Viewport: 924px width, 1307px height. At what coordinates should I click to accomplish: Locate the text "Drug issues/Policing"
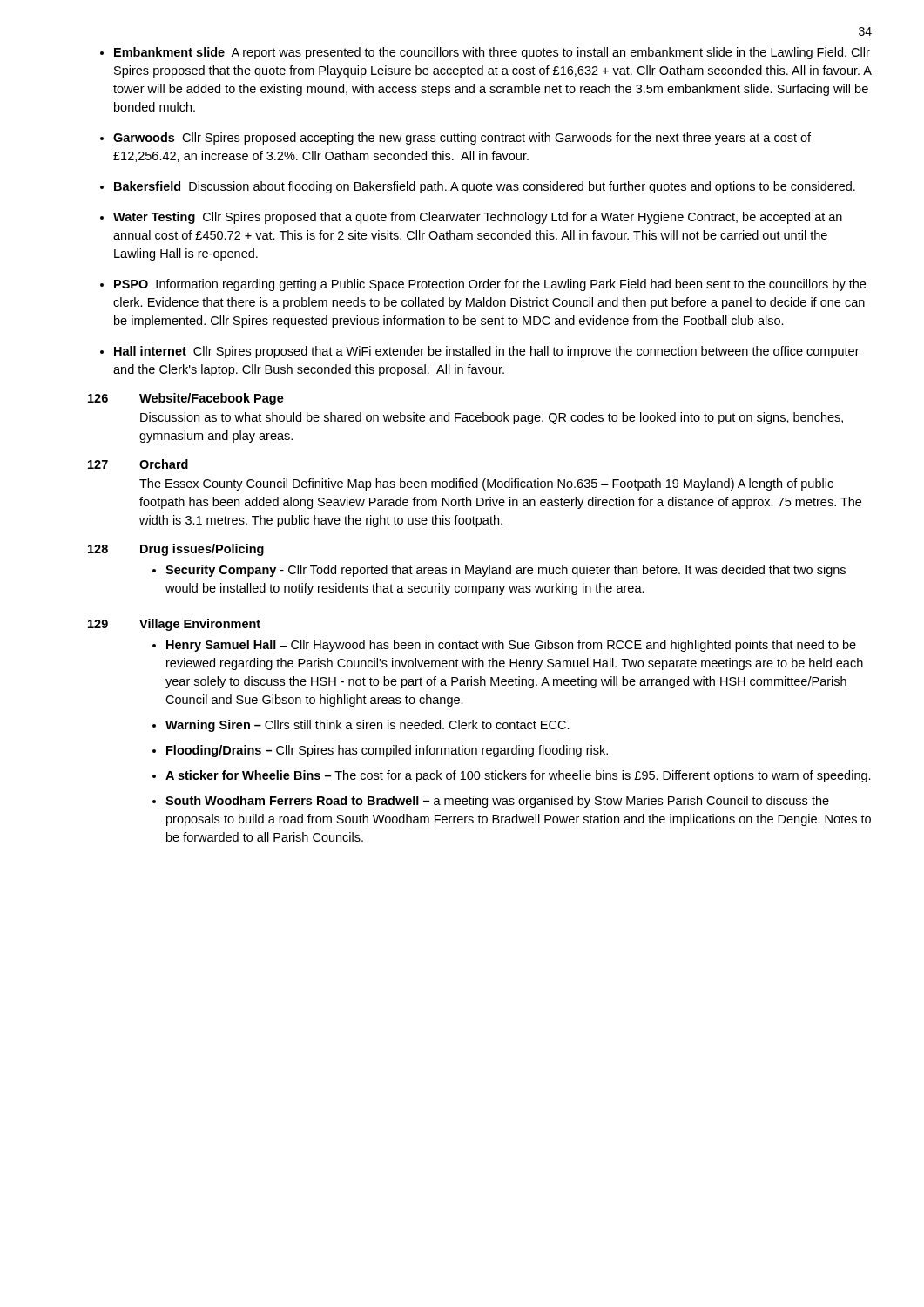[202, 549]
